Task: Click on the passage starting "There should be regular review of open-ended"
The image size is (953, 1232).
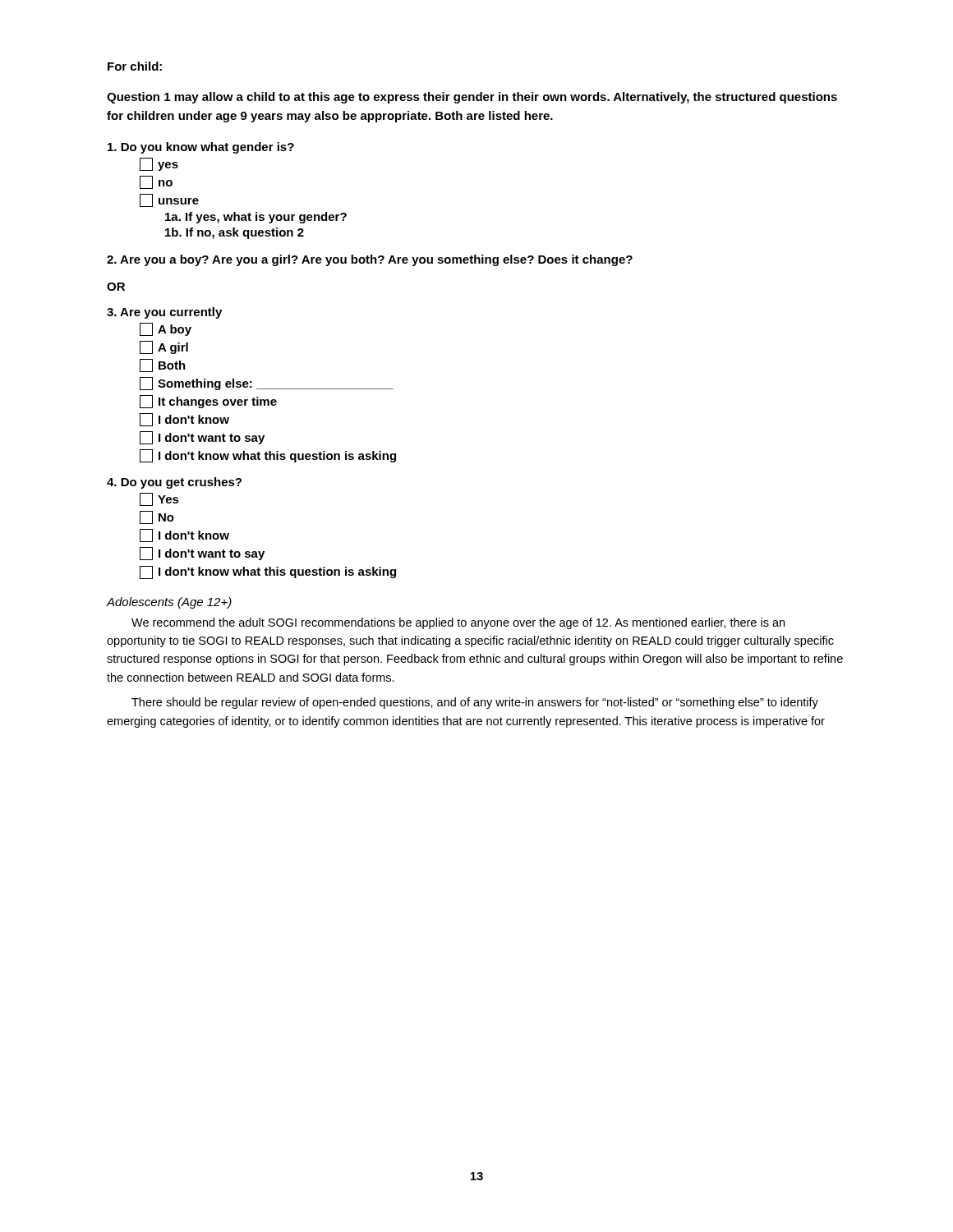Action: (466, 712)
